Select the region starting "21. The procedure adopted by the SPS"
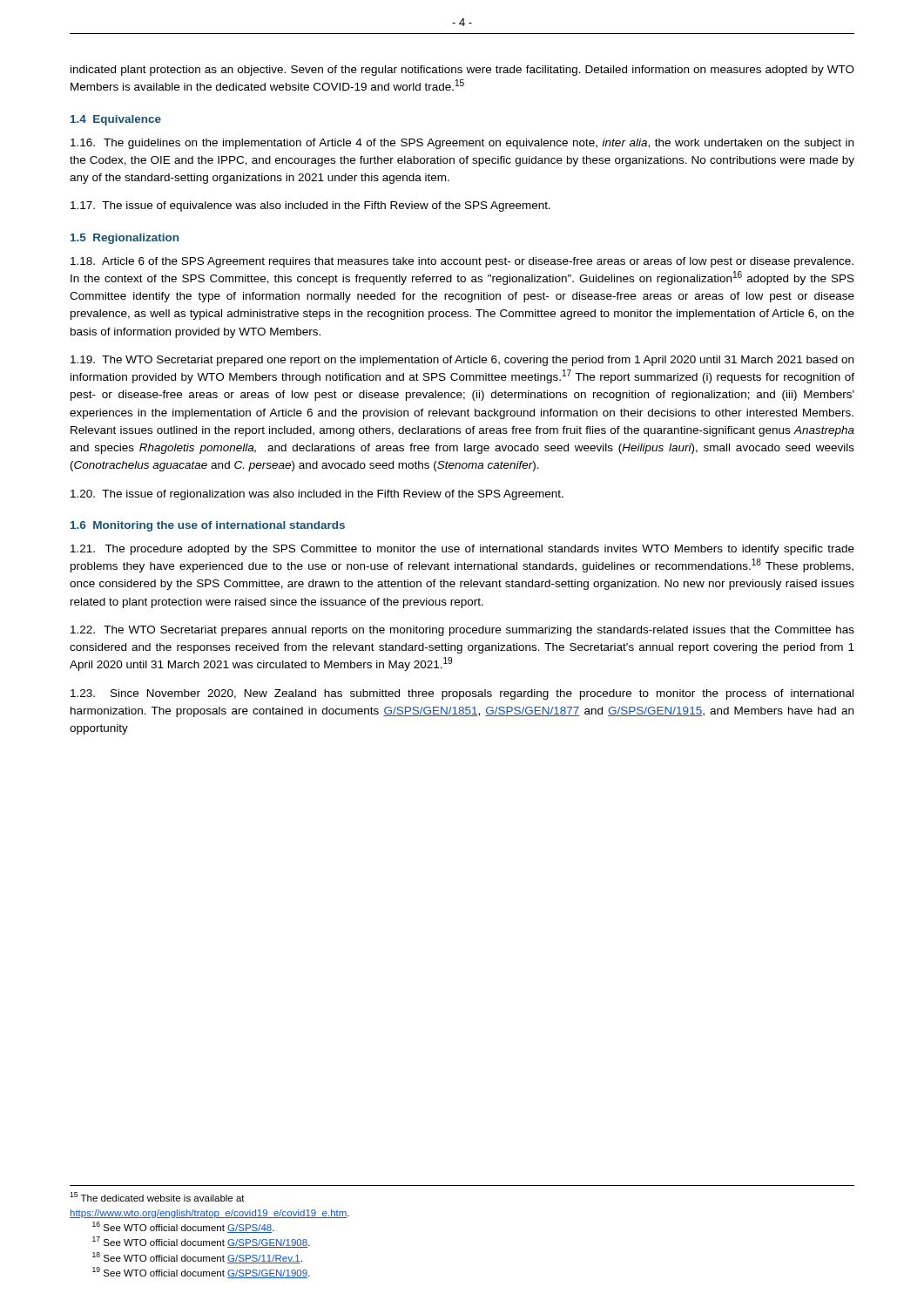This screenshot has width=924, height=1307. tap(462, 575)
